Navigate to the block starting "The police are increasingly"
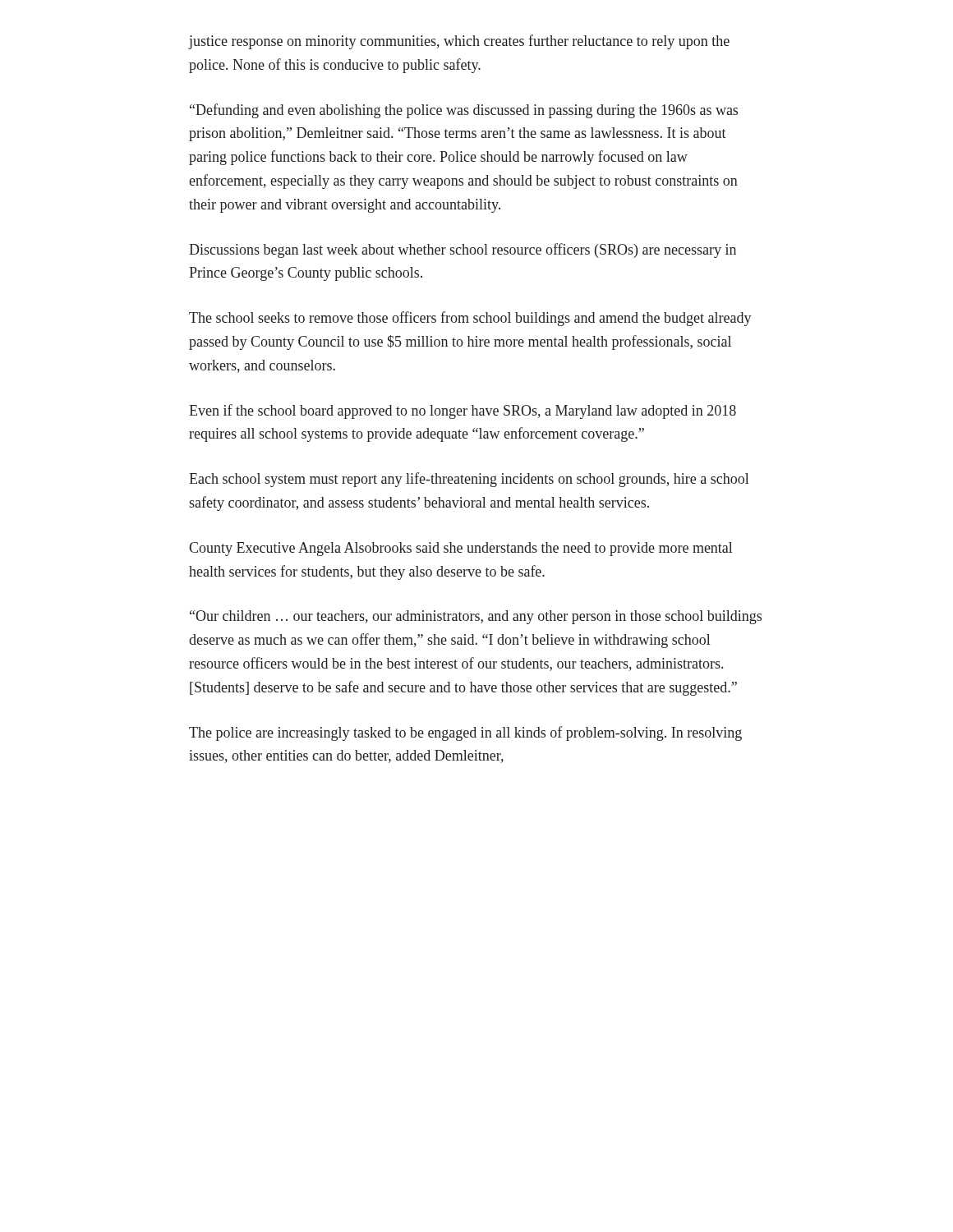The height and width of the screenshot is (1232, 953). tap(466, 744)
